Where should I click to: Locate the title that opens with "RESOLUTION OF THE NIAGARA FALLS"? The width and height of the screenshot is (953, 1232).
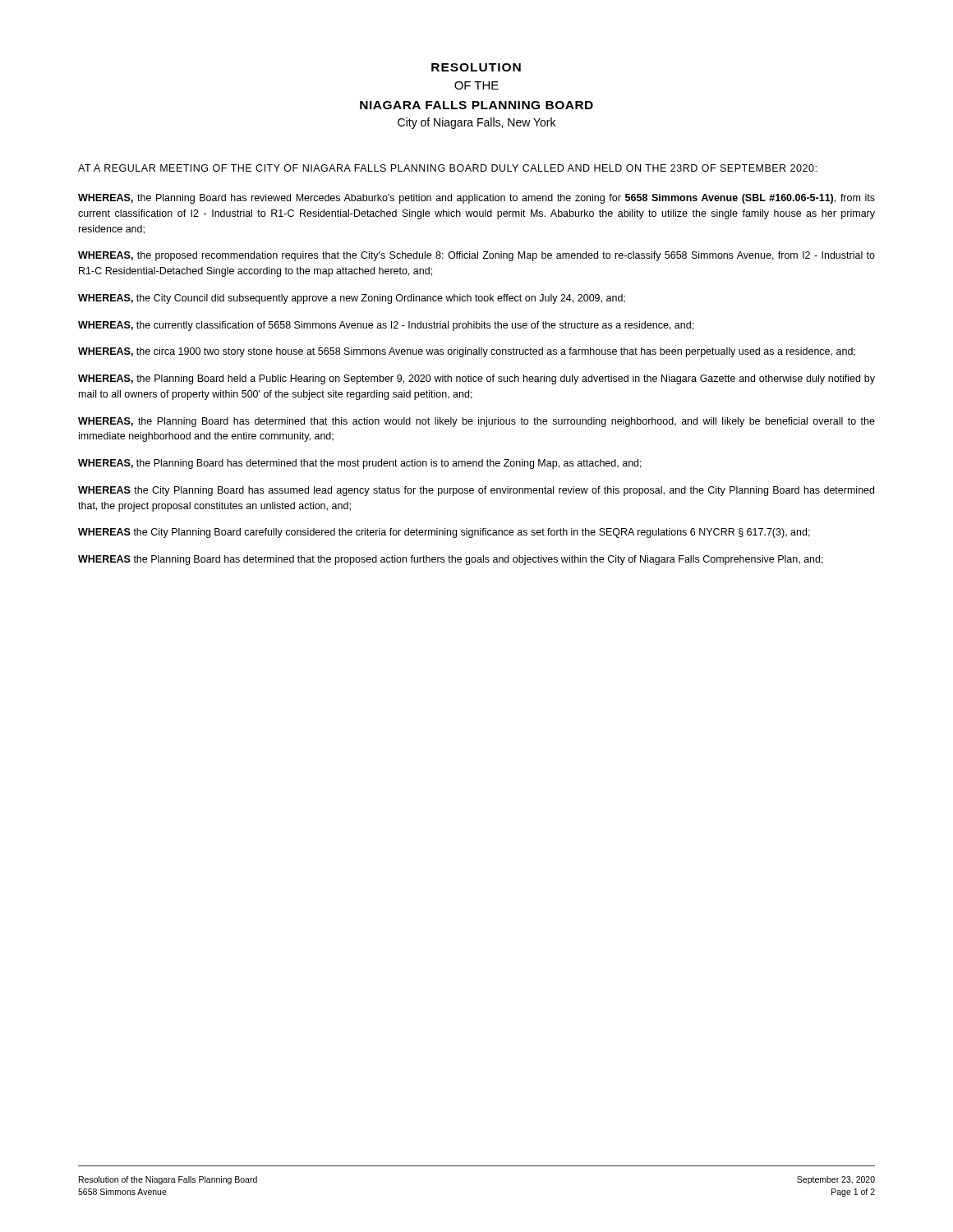pyautogui.click(x=476, y=94)
